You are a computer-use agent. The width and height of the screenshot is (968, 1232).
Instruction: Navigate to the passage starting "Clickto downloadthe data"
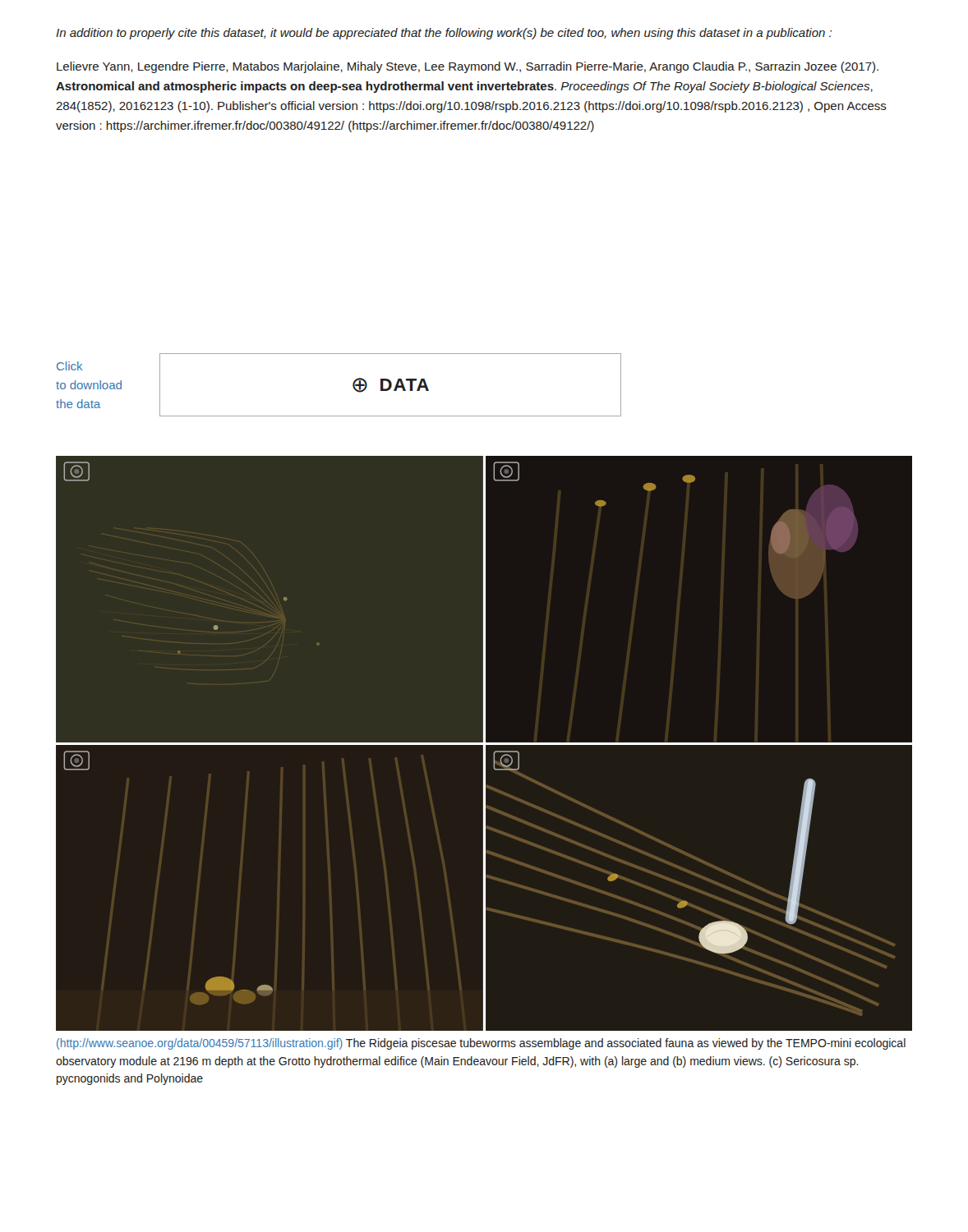pos(89,385)
